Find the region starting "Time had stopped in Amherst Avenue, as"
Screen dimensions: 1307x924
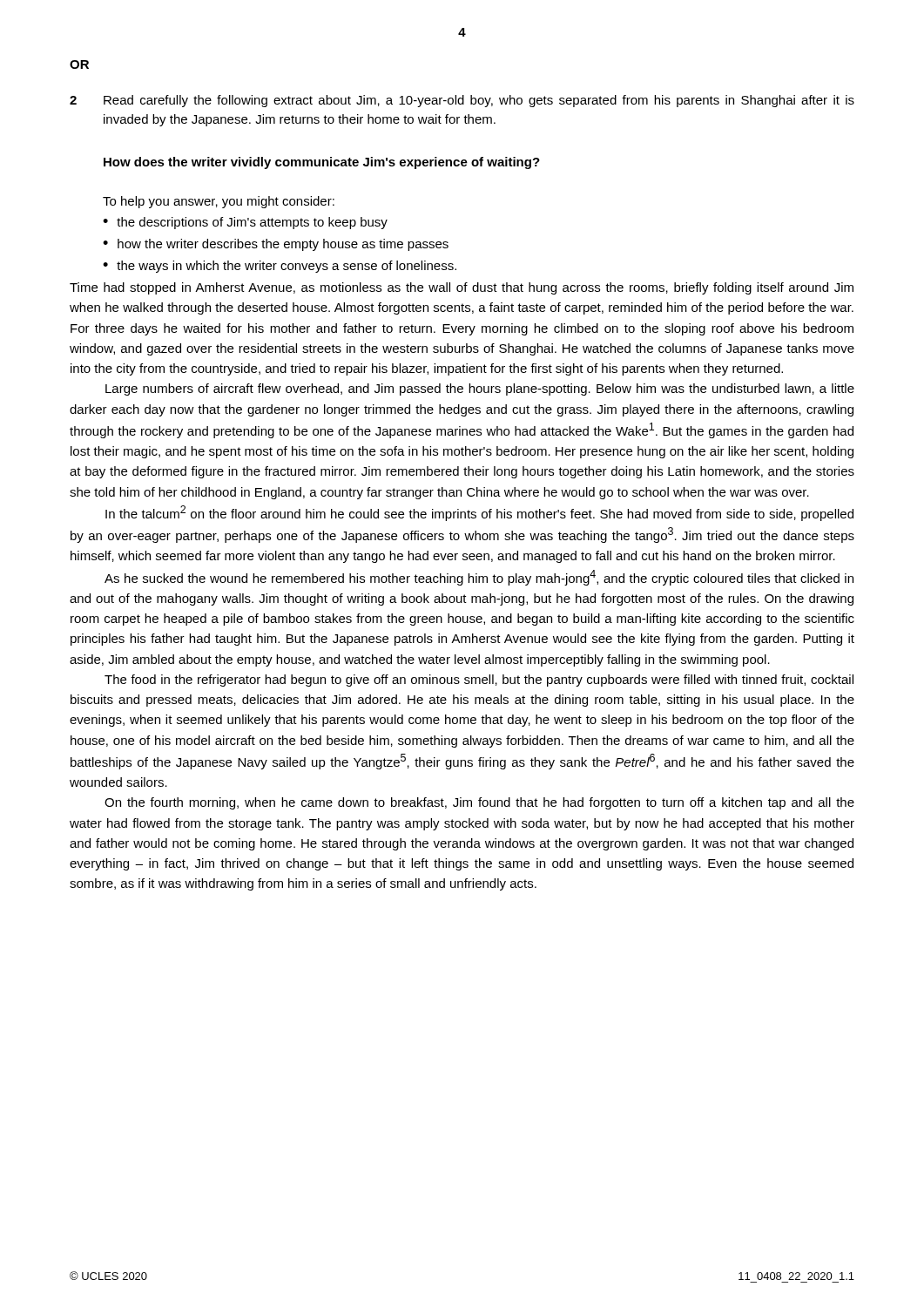462,585
